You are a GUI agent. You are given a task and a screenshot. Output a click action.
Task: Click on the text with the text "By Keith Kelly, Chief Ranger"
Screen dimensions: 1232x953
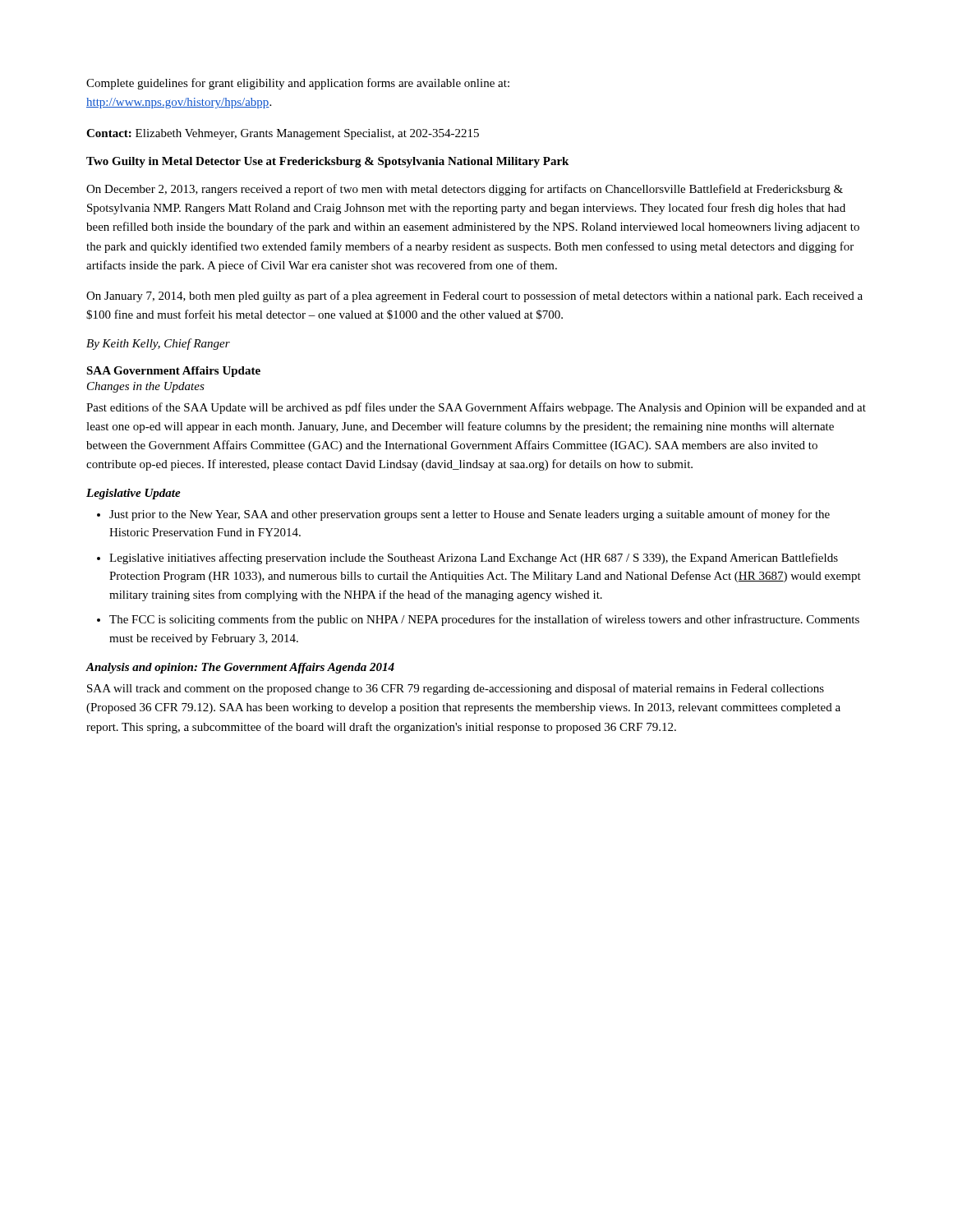pyautogui.click(x=158, y=343)
